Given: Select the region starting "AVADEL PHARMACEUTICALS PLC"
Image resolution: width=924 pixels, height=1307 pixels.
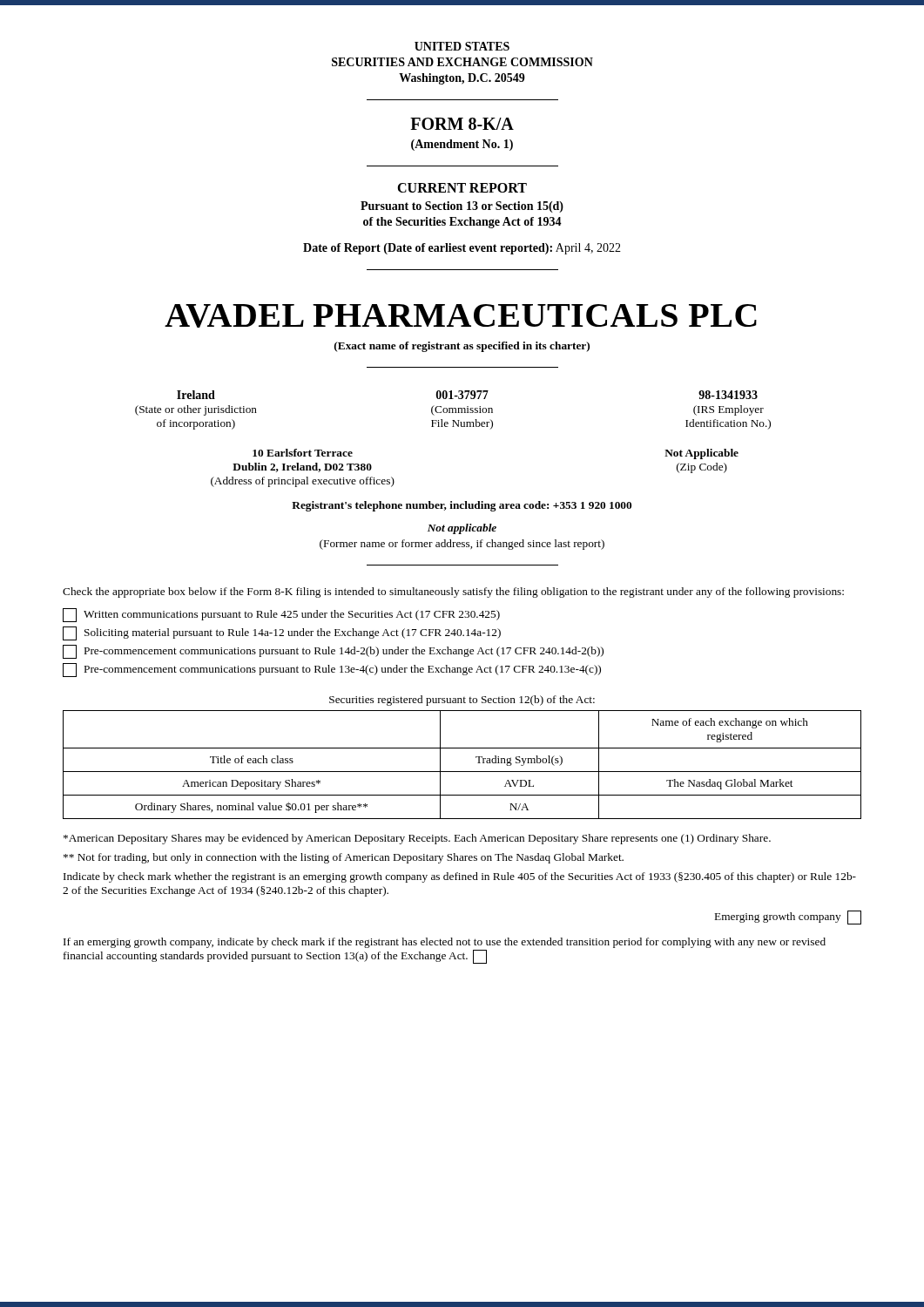Looking at the screenshot, I should pyautogui.click(x=462, y=315).
